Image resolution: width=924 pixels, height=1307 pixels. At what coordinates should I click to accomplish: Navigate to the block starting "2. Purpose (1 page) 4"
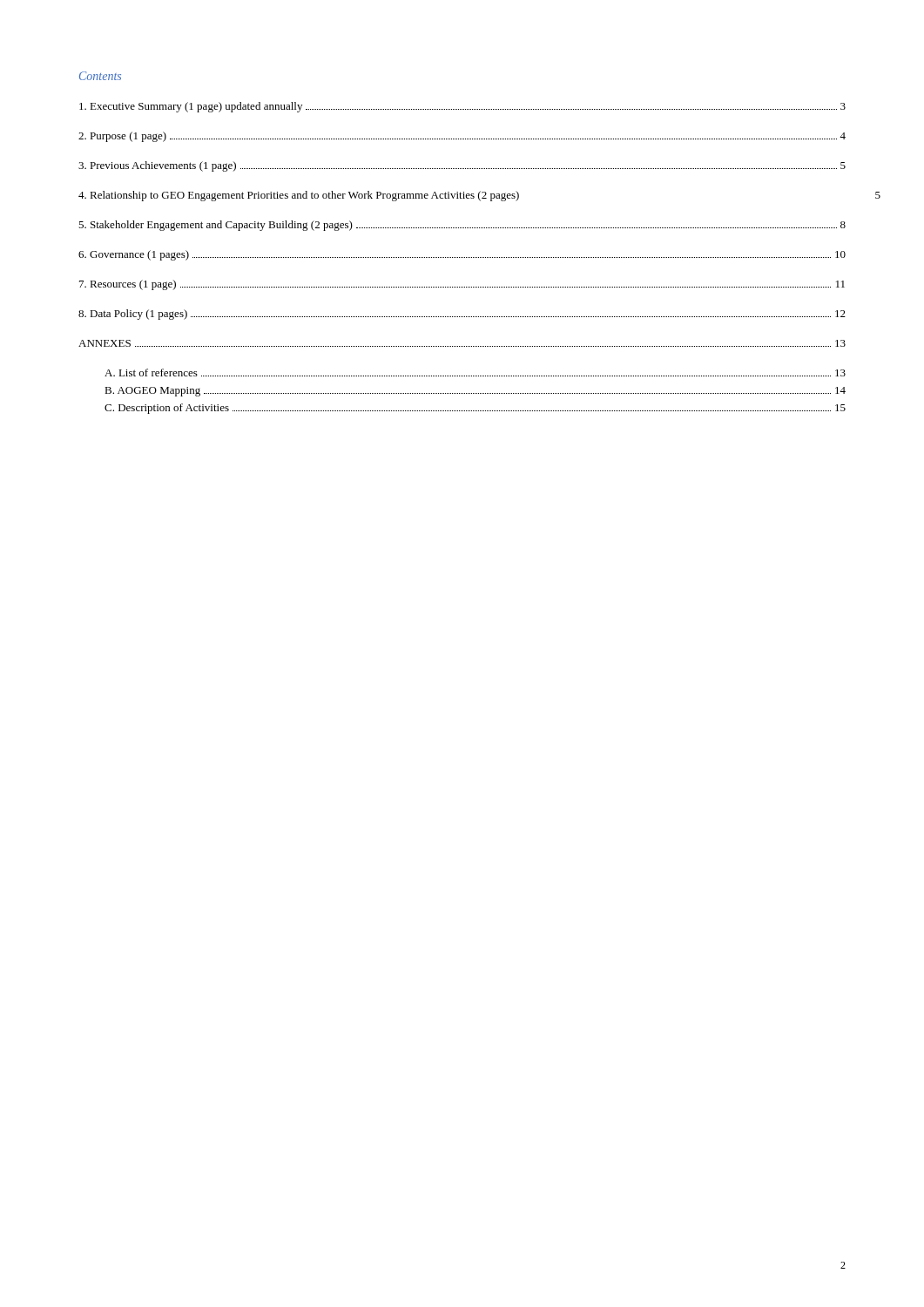[462, 136]
